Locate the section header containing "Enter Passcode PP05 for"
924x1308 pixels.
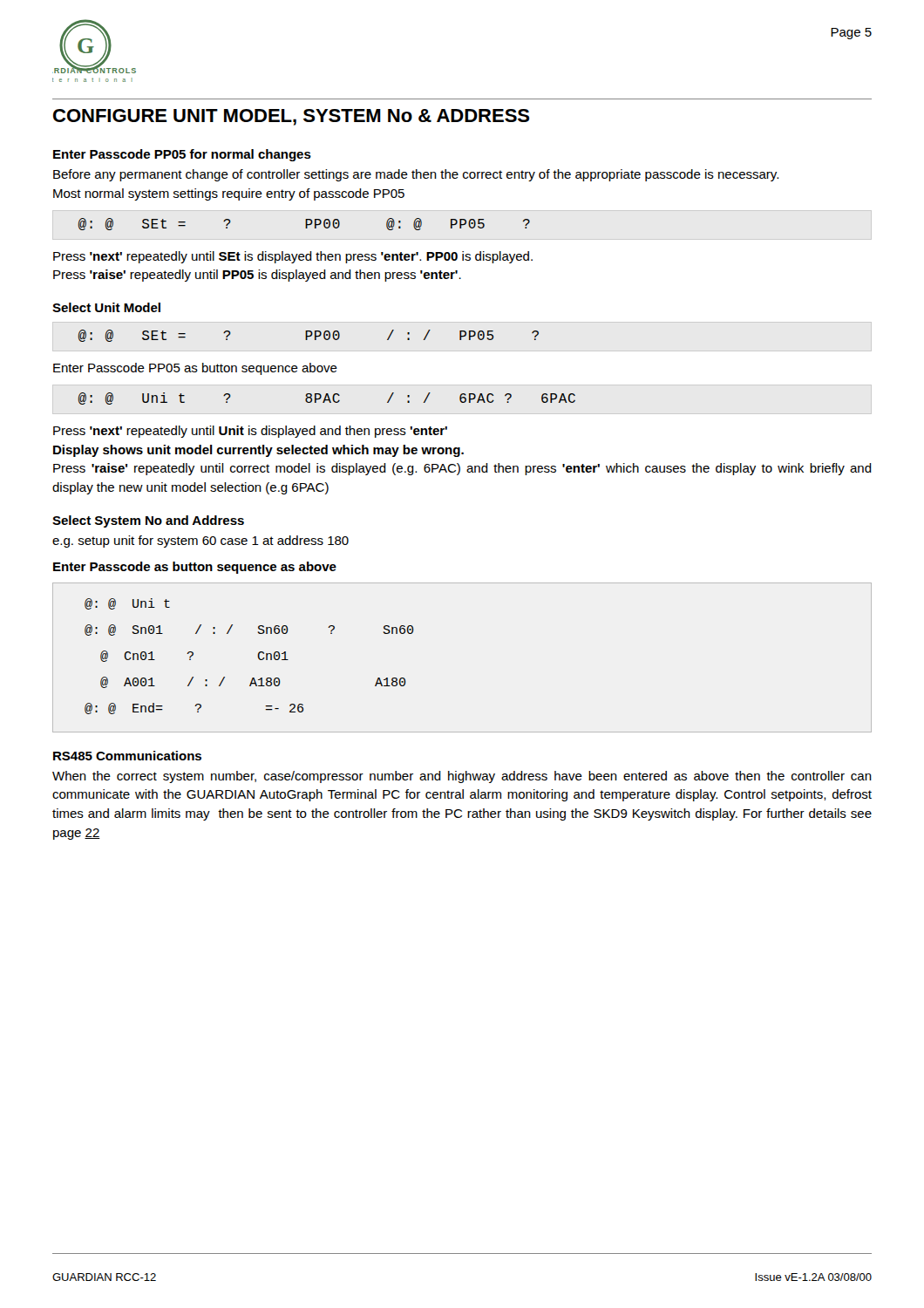182,154
